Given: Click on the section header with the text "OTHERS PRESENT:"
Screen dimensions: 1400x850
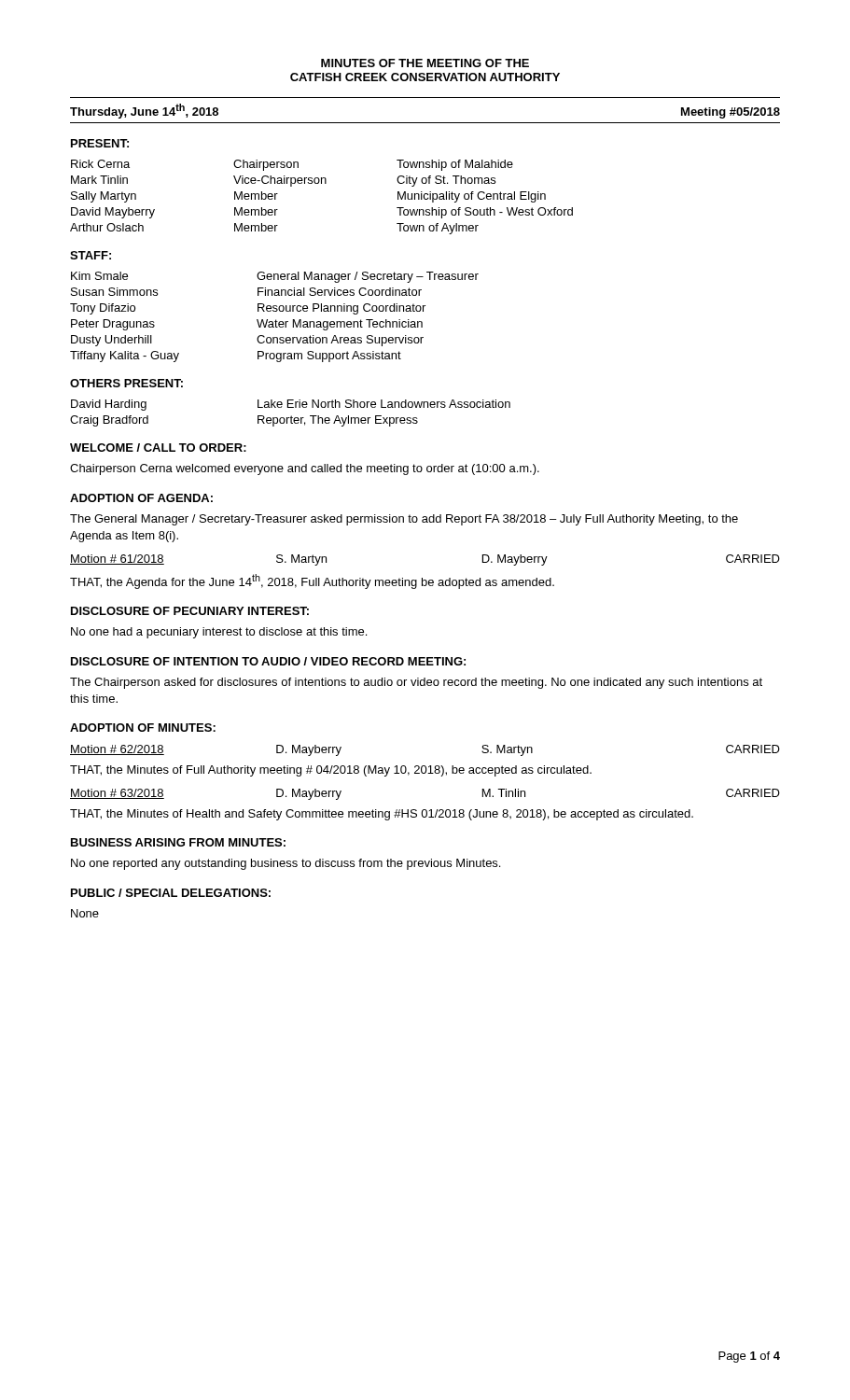Looking at the screenshot, I should point(127,383).
